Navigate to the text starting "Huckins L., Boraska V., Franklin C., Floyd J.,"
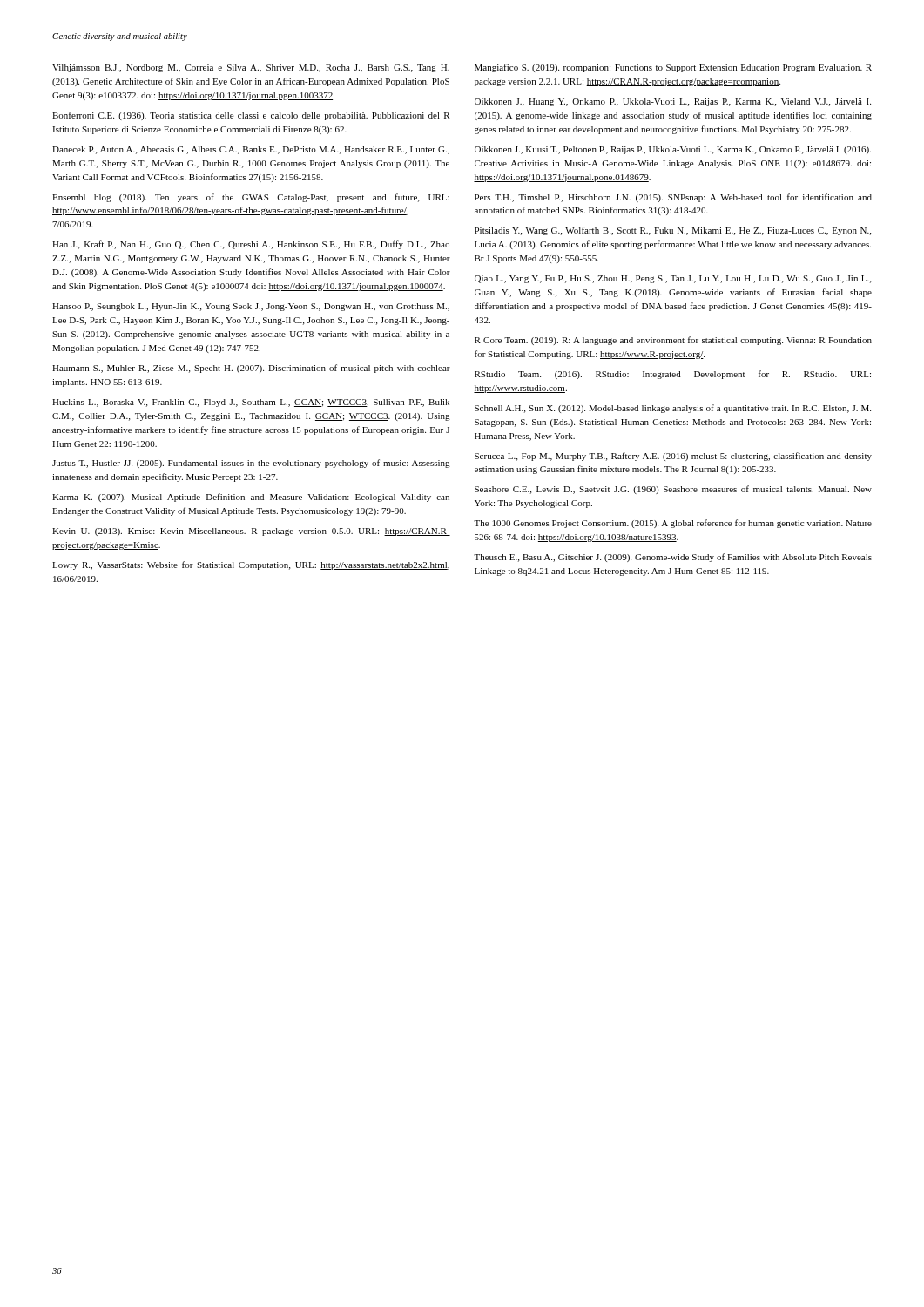This screenshot has height=1307, width=924. click(x=251, y=422)
